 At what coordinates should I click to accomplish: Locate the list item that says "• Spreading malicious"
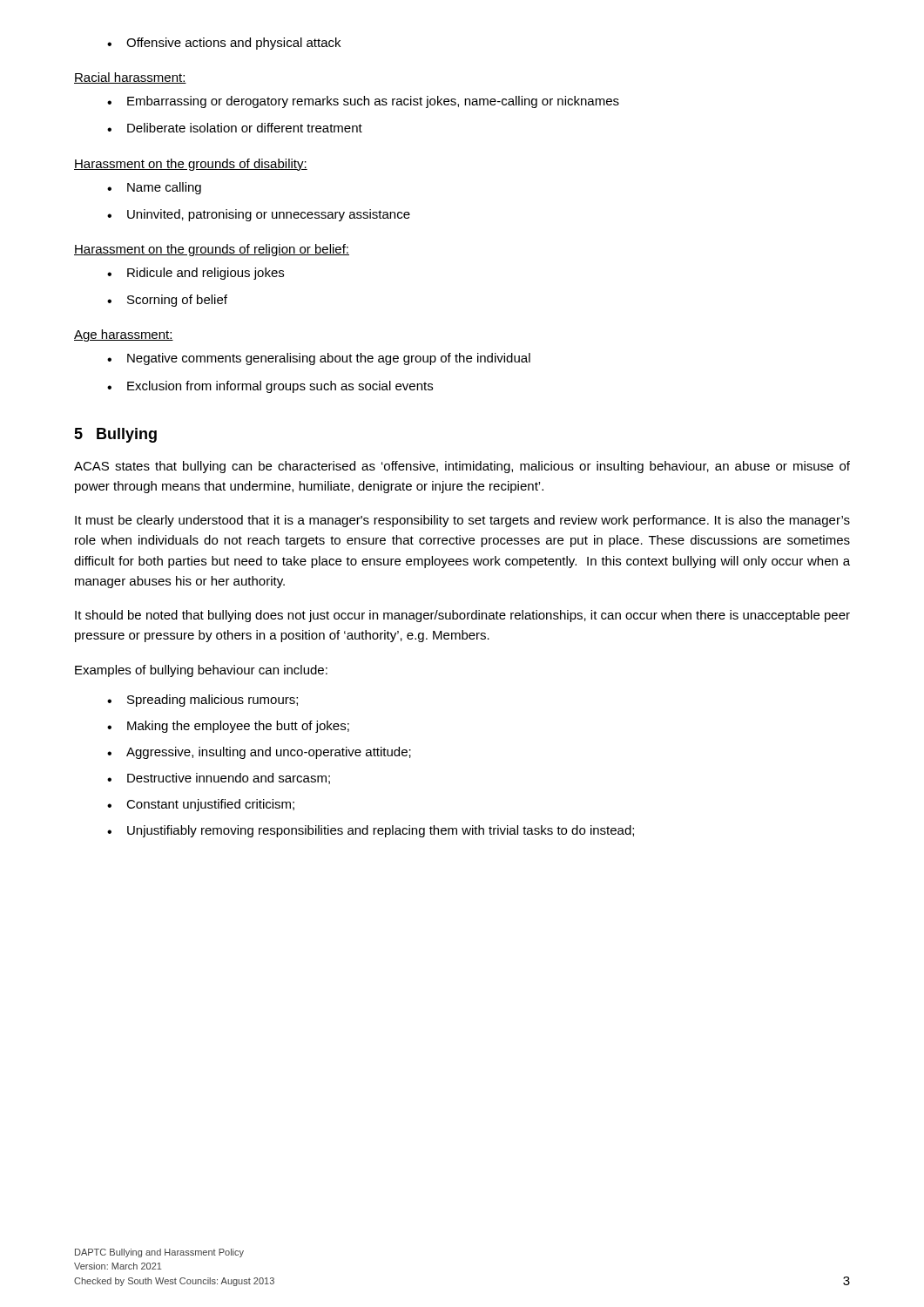click(x=202, y=701)
